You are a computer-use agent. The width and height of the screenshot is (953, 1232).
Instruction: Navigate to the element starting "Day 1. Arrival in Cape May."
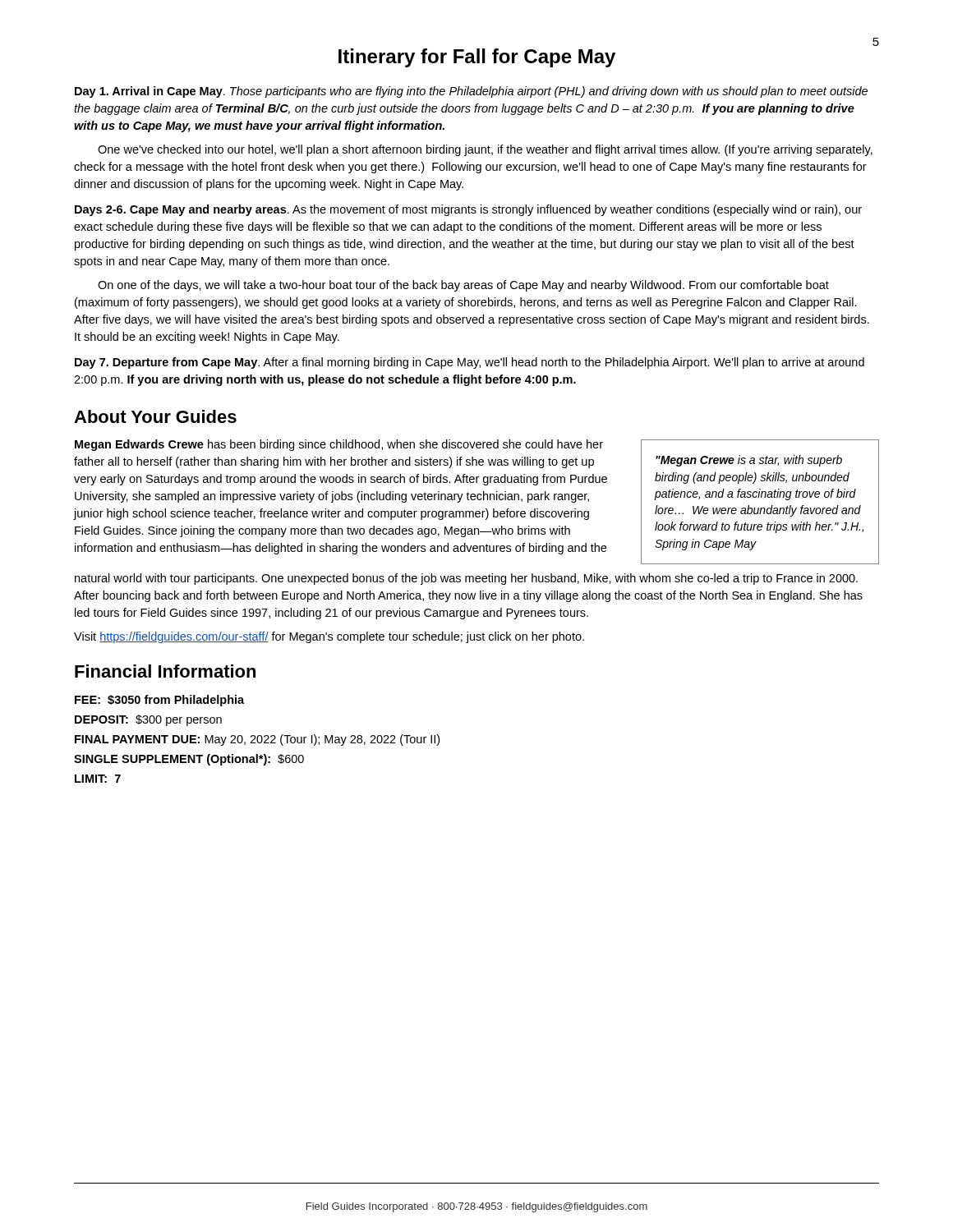[476, 138]
